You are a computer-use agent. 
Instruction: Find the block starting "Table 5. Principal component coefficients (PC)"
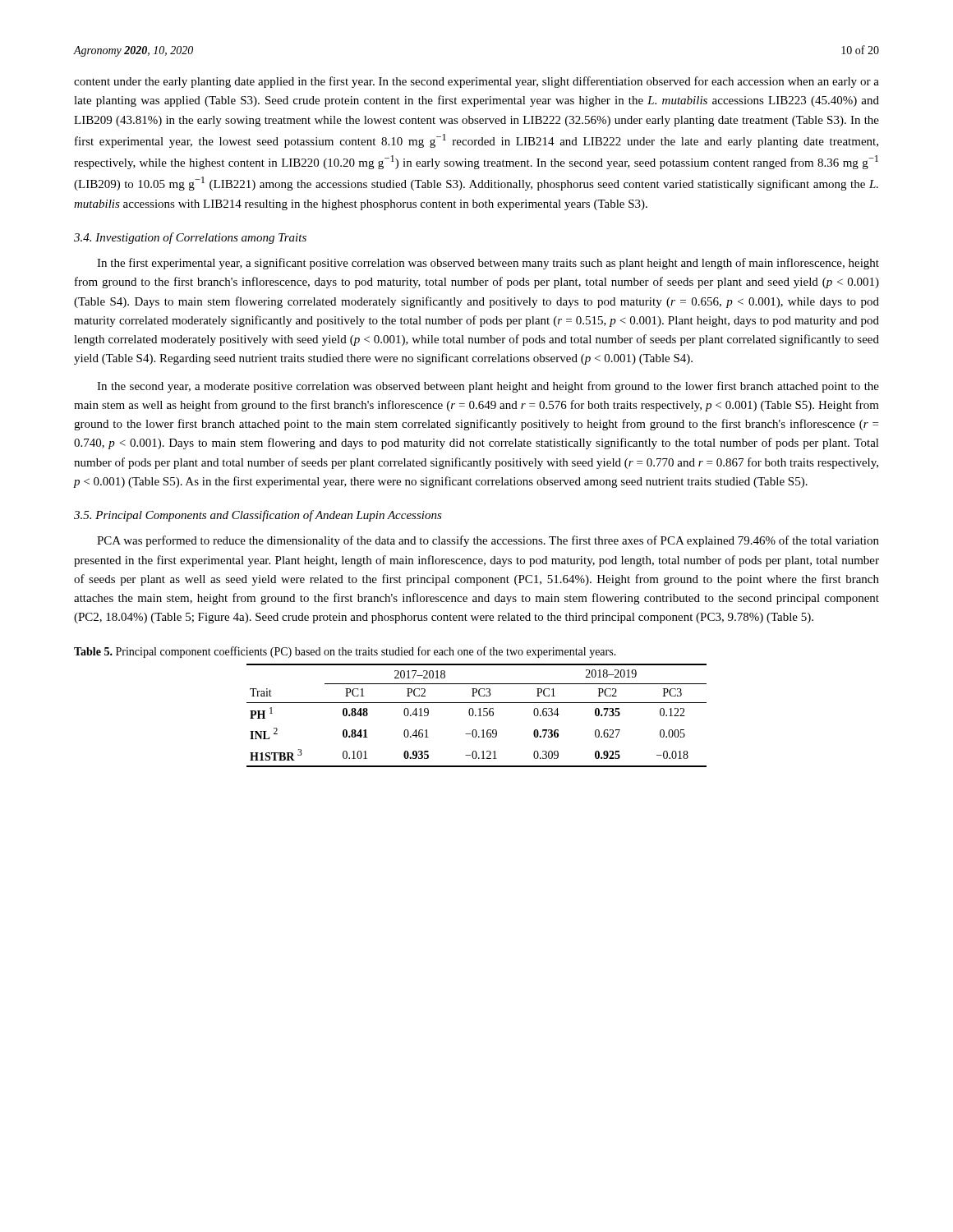tap(345, 651)
